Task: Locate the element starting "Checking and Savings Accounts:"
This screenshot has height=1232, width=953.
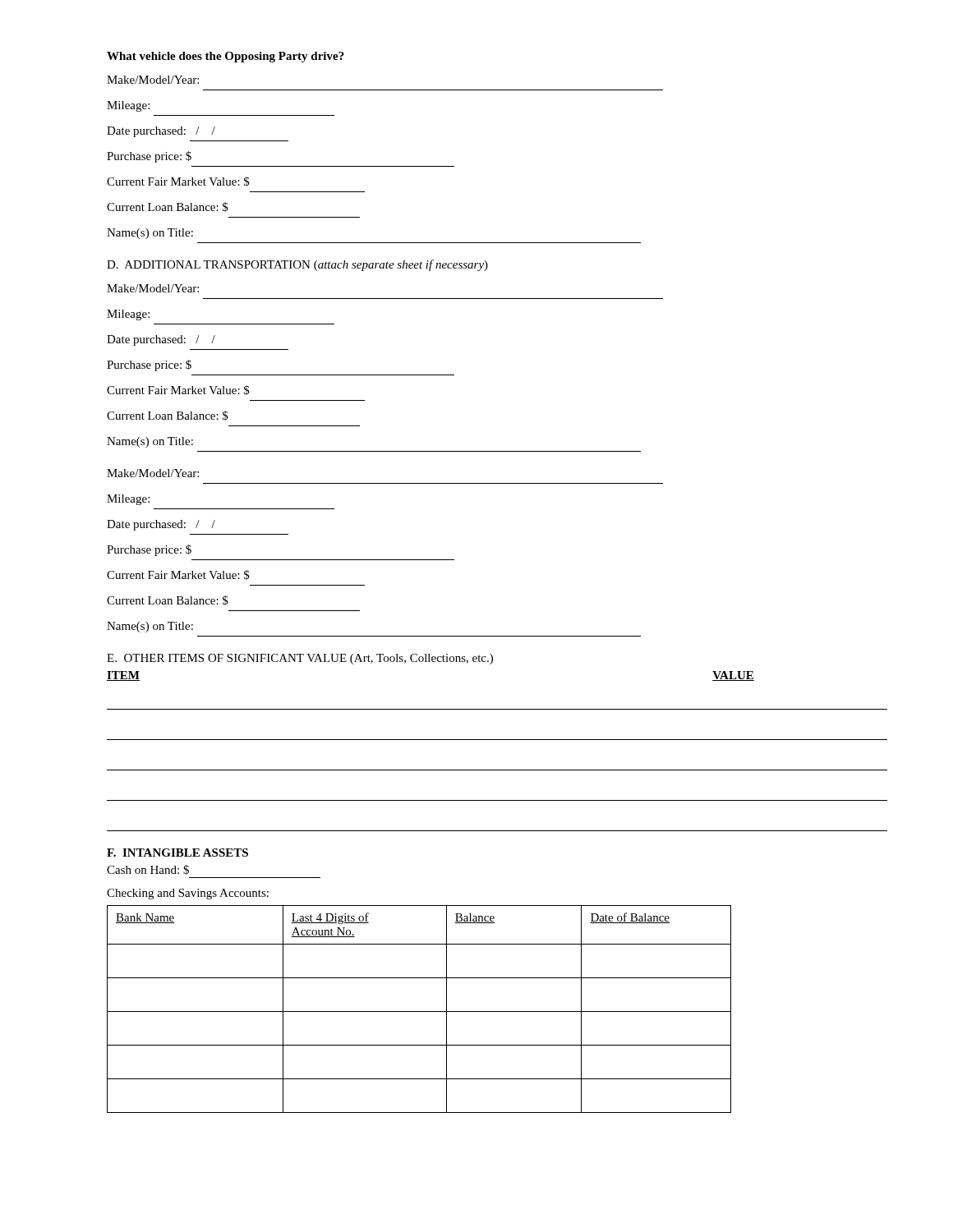Action: coord(188,893)
